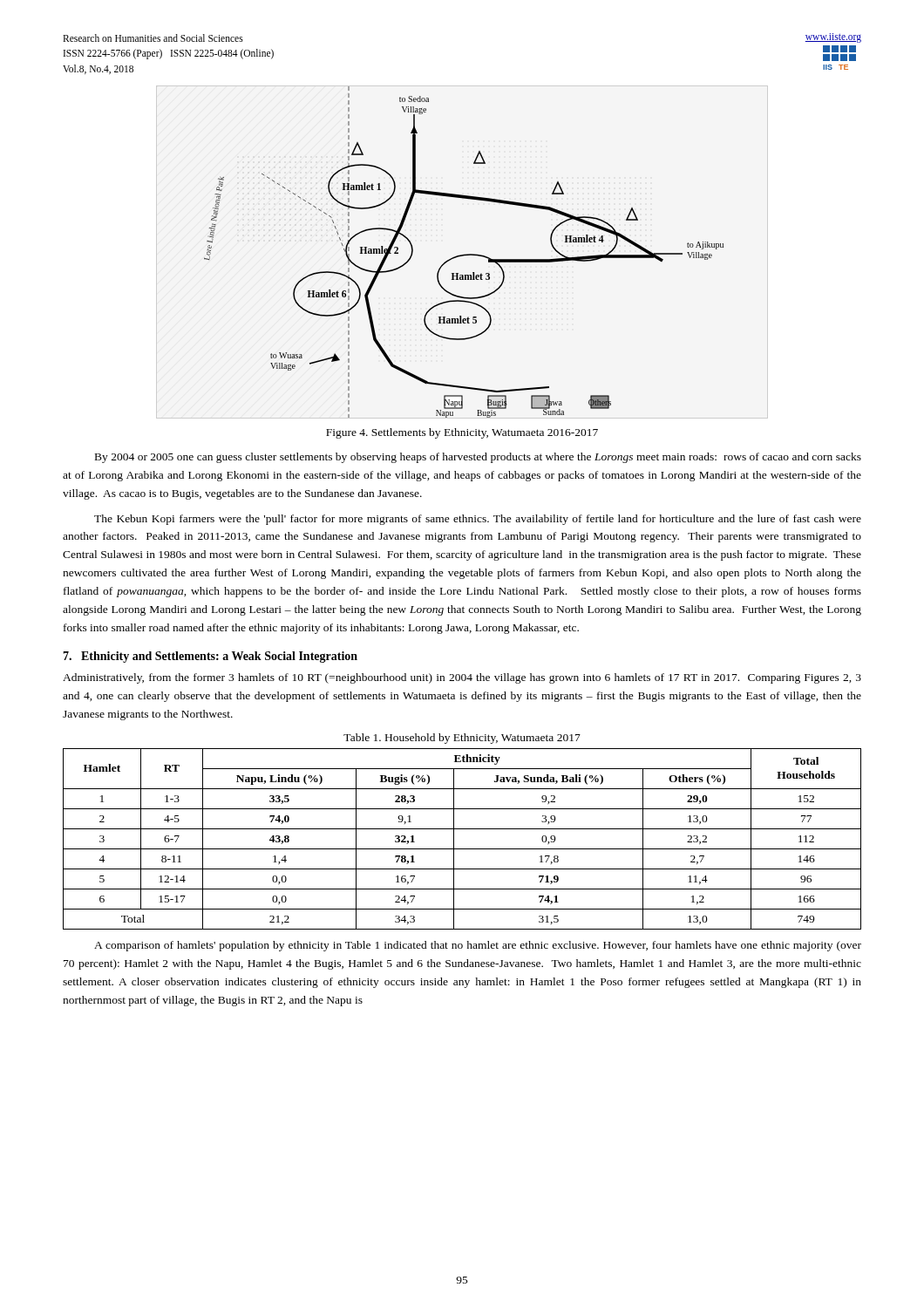Locate a table
Screen dimensions: 1308x924
pyautogui.click(x=462, y=839)
